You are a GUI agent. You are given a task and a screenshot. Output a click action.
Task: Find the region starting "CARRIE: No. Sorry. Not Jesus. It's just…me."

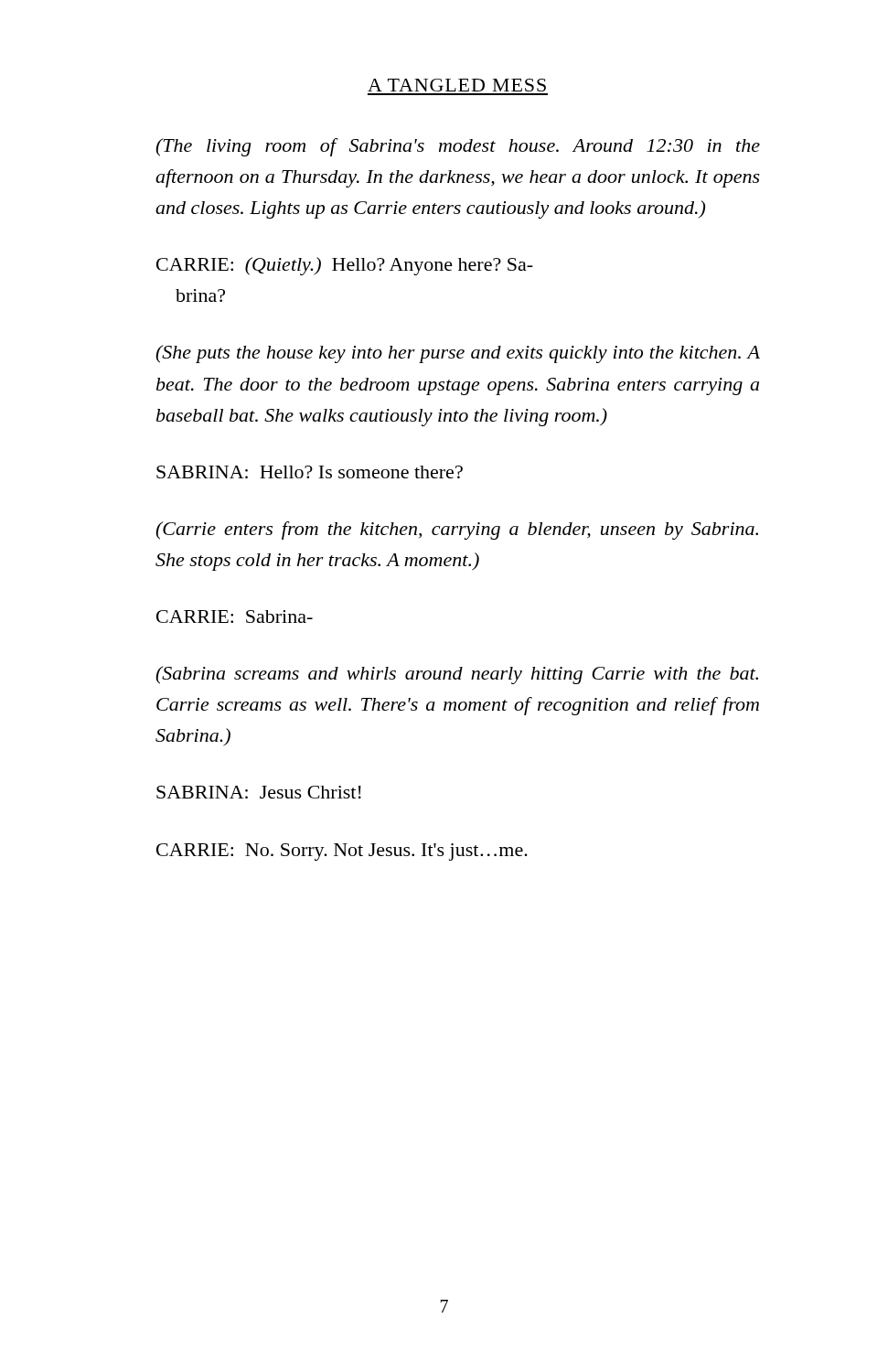click(342, 849)
